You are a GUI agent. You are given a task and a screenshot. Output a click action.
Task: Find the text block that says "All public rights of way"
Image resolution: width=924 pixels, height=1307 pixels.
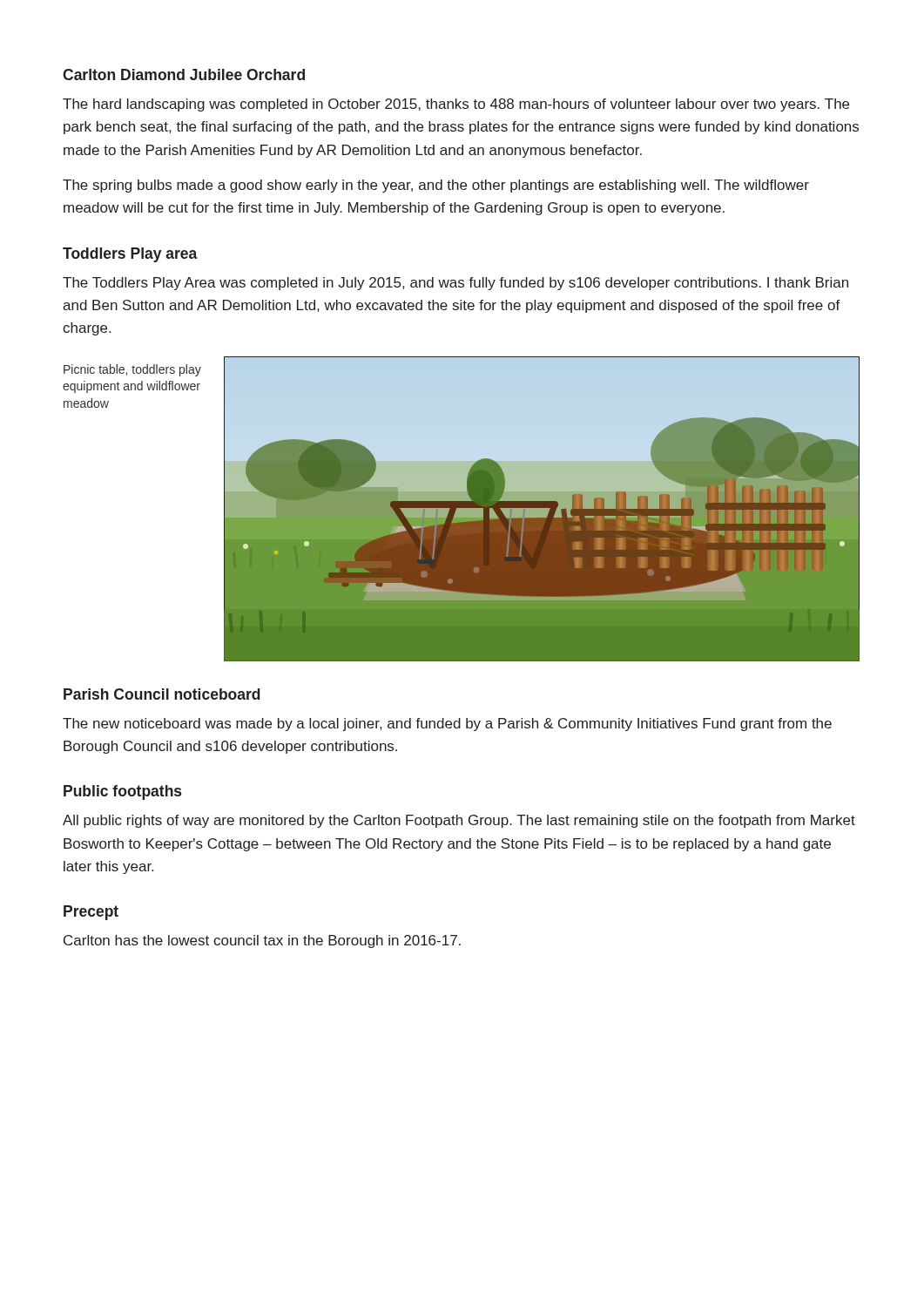pos(459,844)
